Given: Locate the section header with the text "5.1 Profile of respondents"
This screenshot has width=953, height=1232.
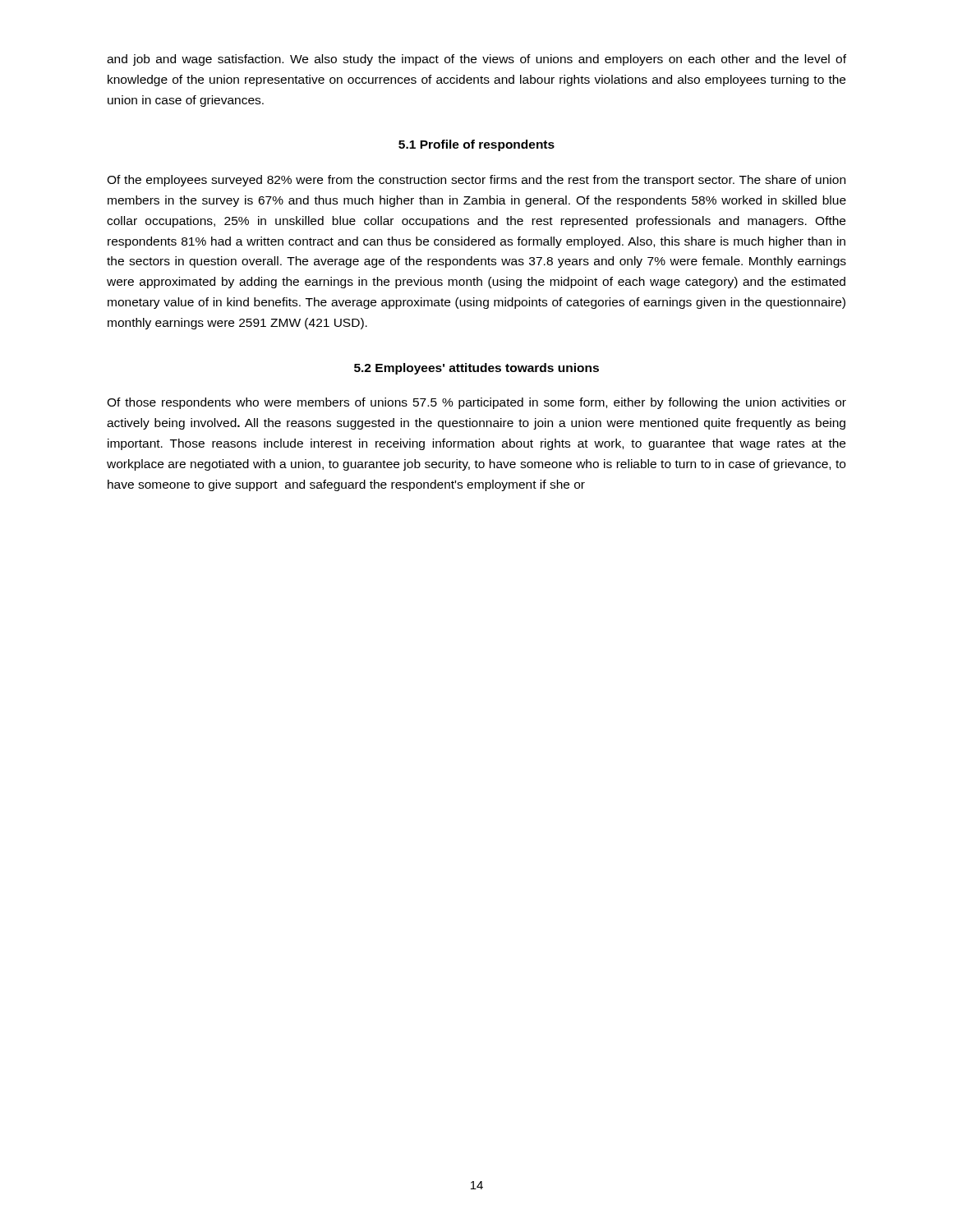Looking at the screenshot, I should pos(476,144).
